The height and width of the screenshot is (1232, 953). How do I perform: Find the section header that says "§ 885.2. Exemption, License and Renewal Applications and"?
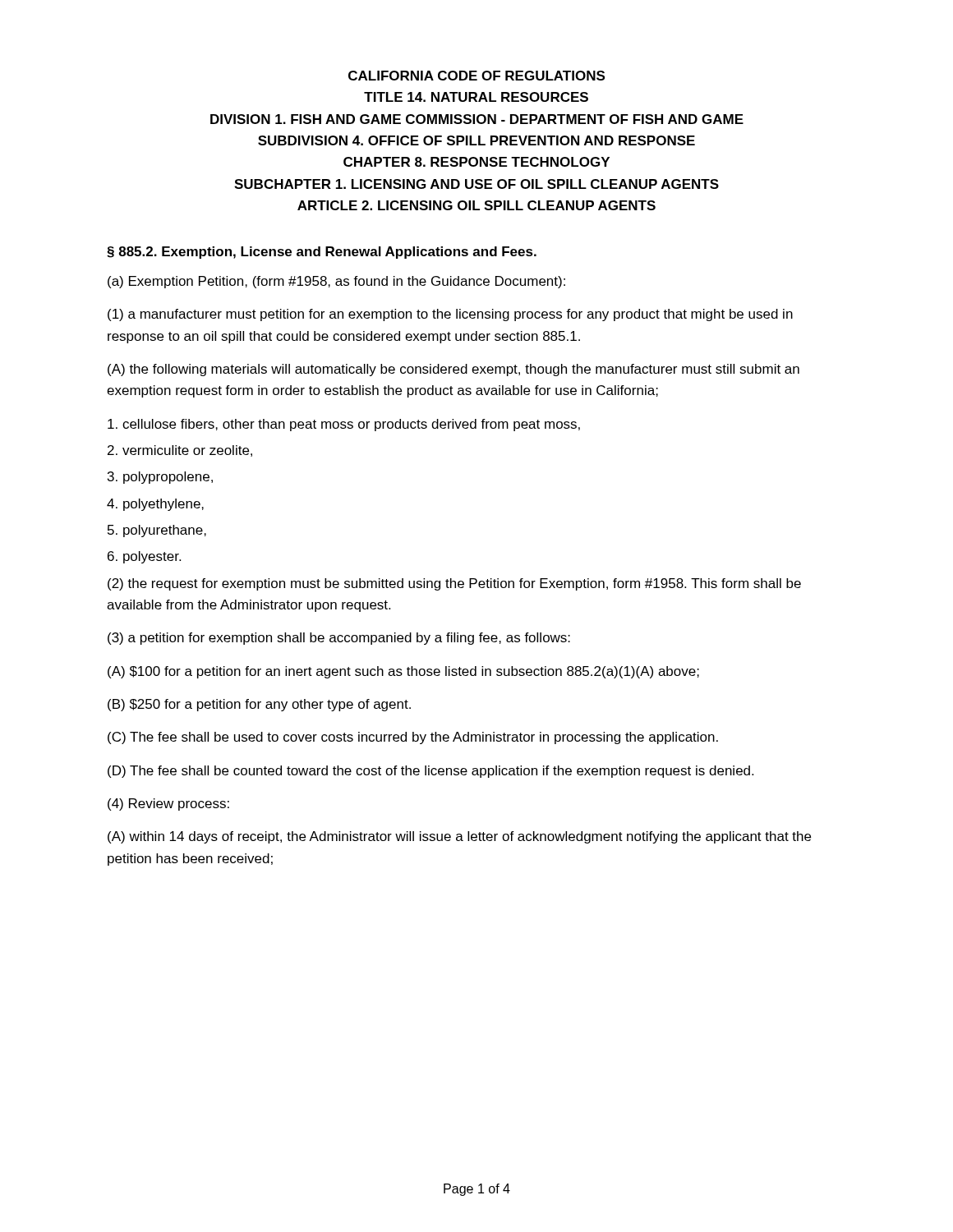(x=322, y=252)
